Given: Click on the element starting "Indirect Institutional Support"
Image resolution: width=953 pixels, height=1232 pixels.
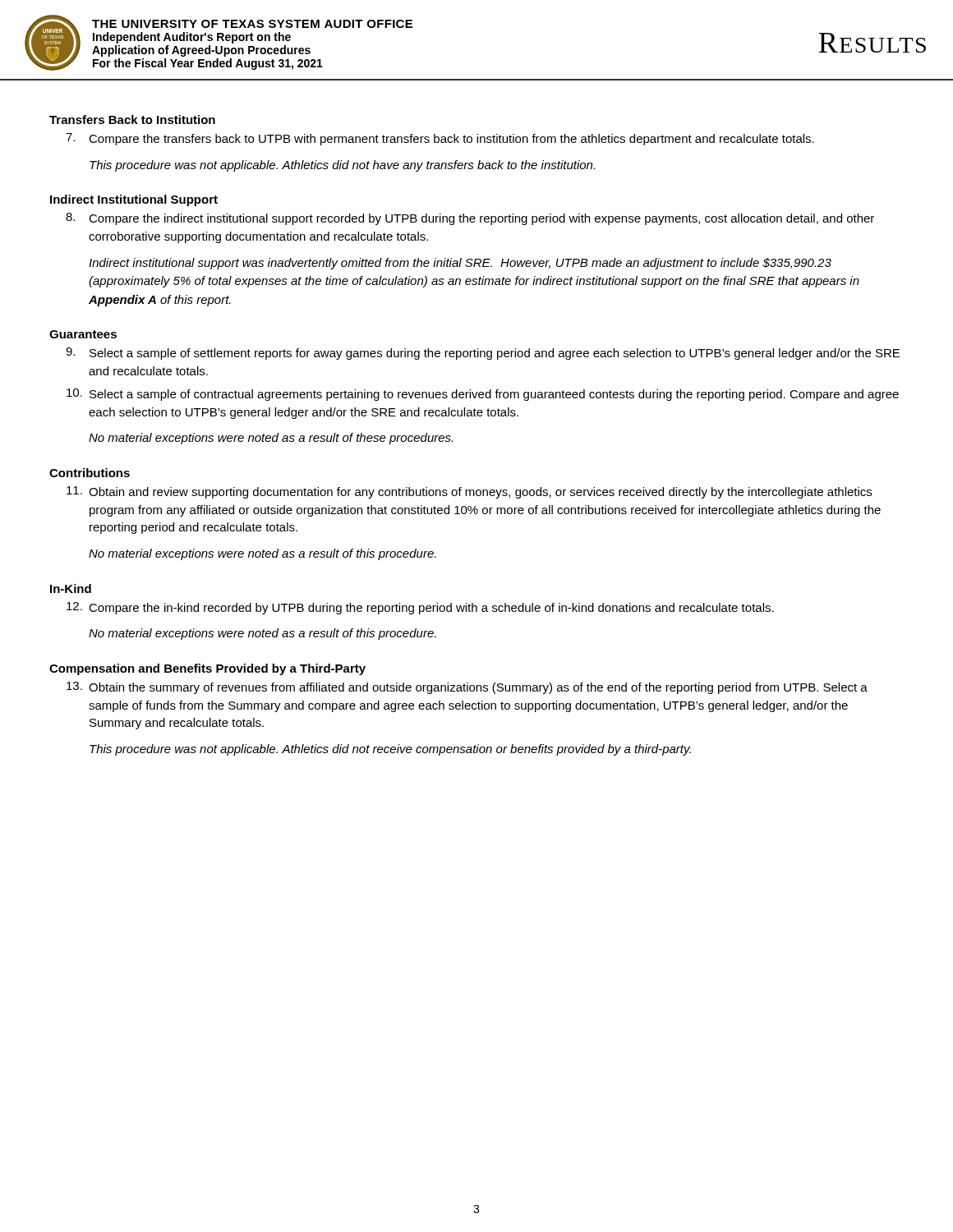Looking at the screenshot, I should [x=133, y=199].
